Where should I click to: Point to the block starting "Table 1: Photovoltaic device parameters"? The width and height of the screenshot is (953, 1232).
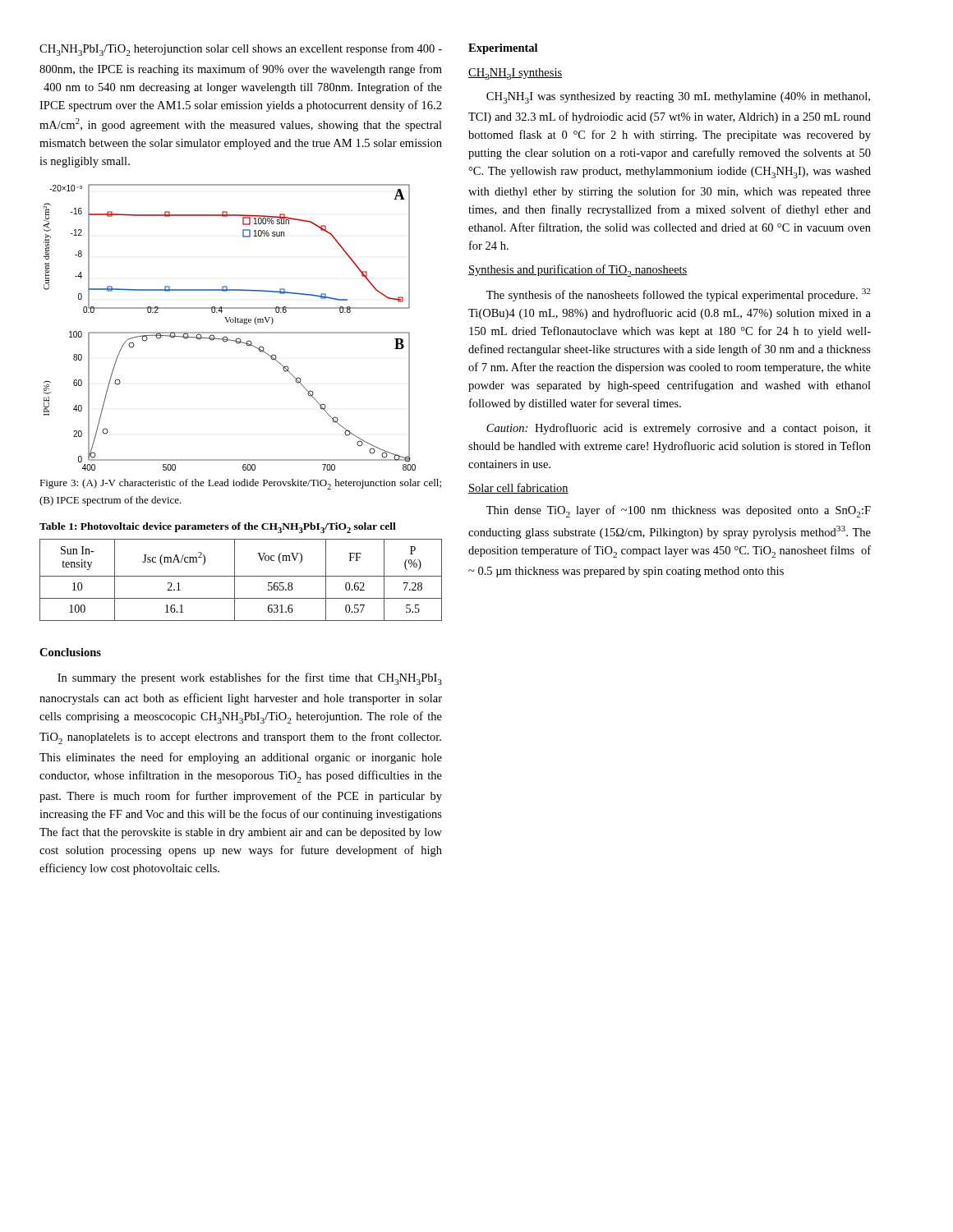tap(218, 527)
